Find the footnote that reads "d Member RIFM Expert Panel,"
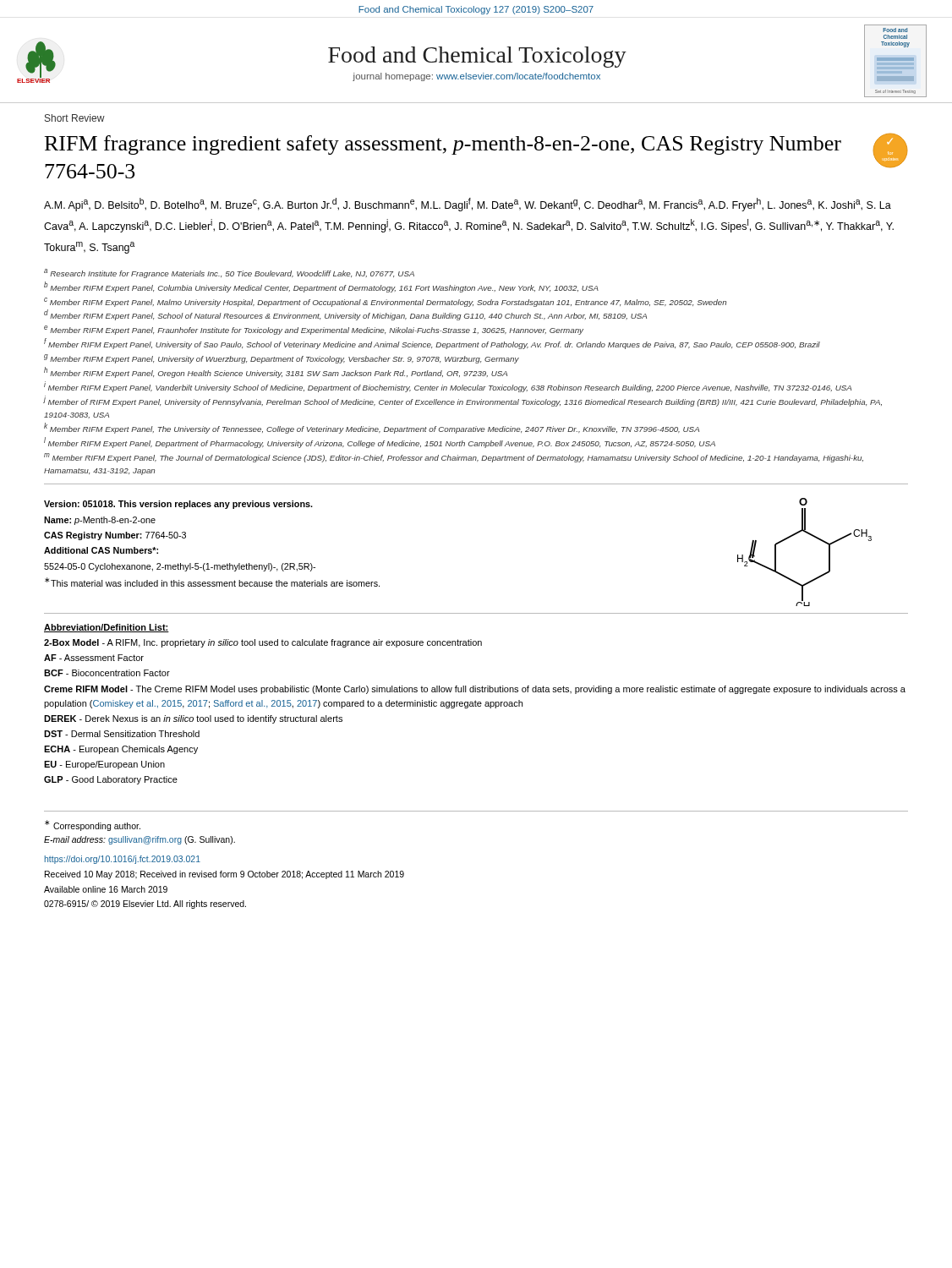The width and height of the screenshot is (952, 1268). point(346,315)
